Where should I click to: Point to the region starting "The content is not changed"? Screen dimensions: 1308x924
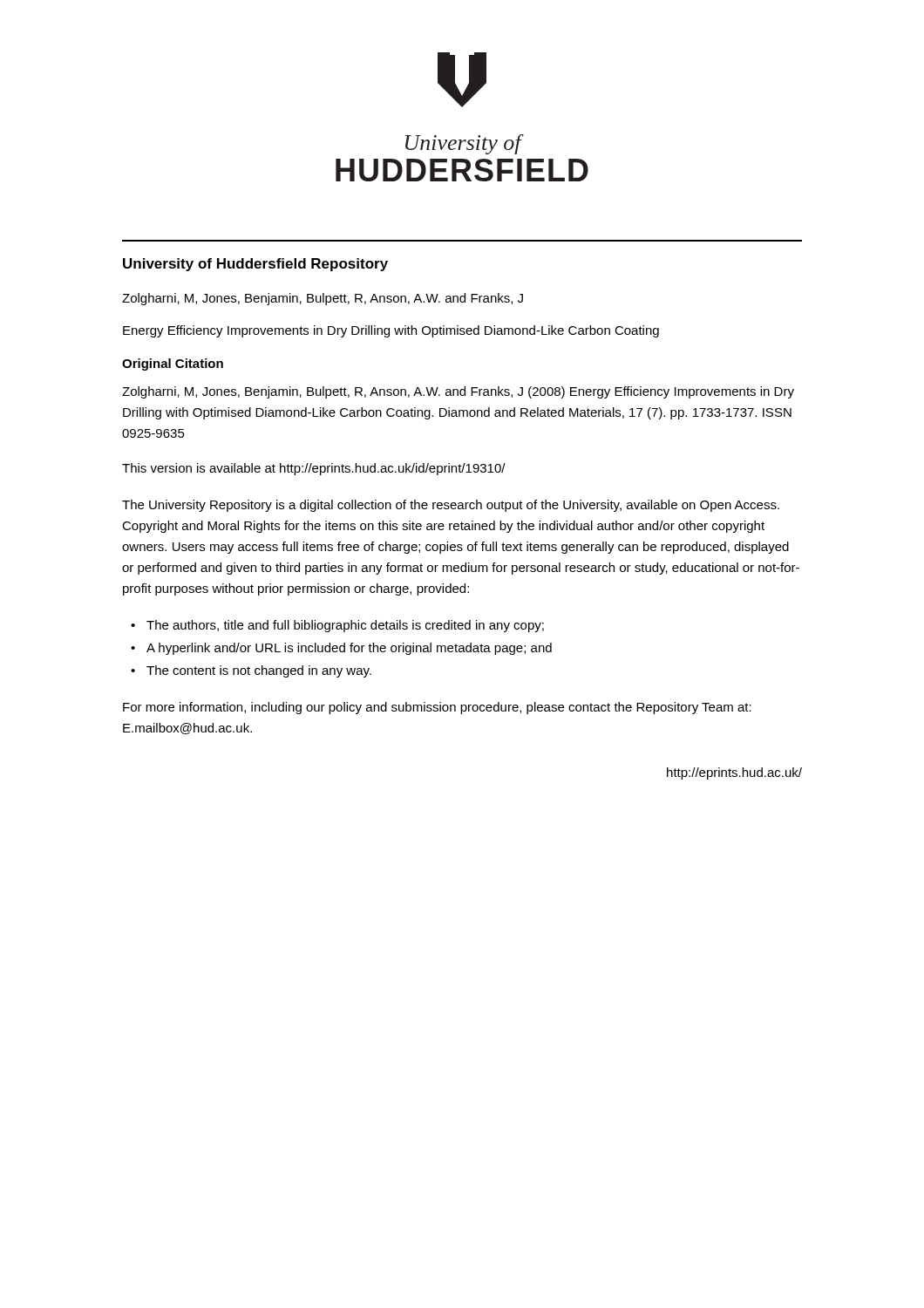pyautogui.click(x=259, y=670)
